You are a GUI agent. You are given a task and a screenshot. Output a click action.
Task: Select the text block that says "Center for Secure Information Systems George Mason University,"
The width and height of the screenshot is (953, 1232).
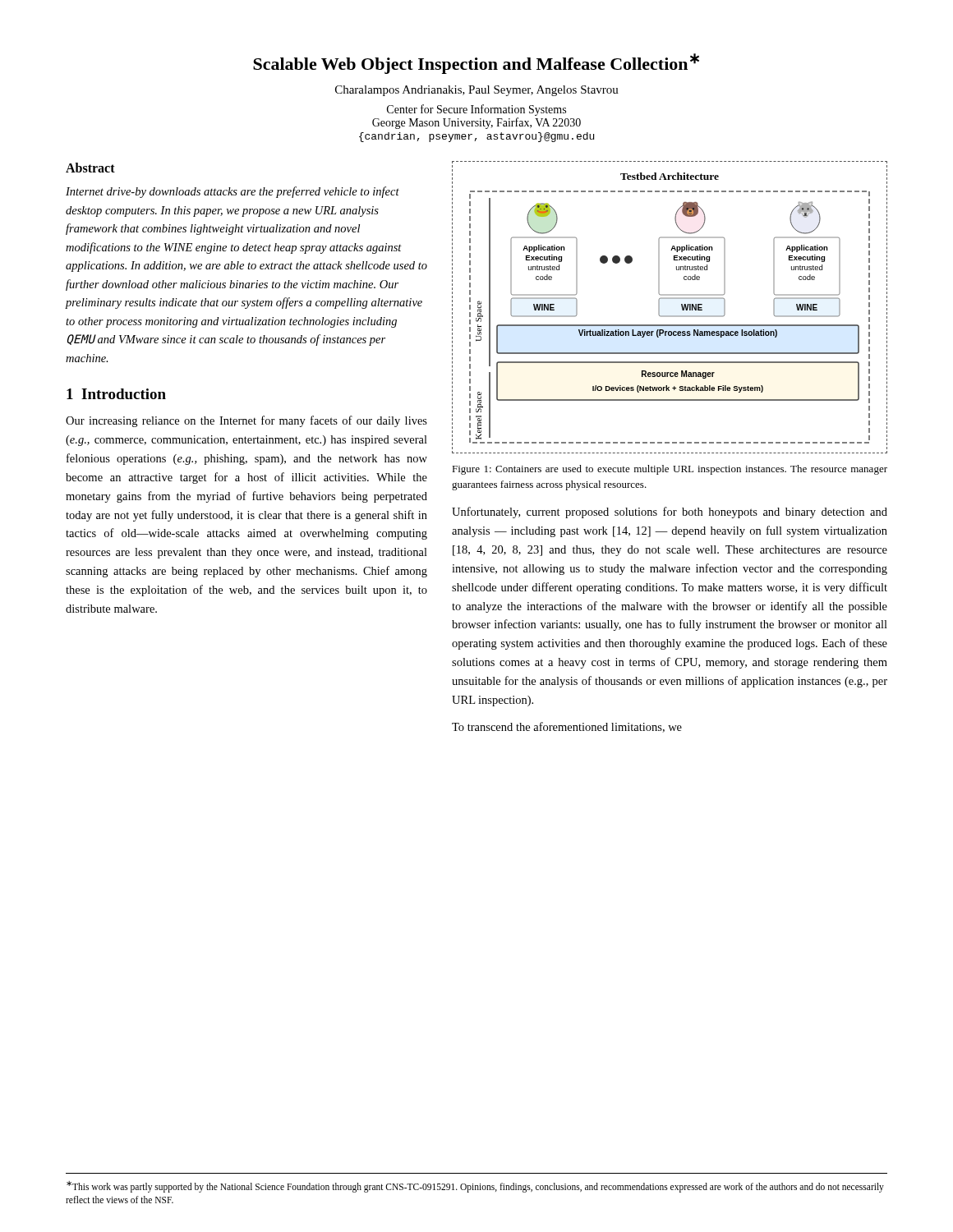476,123
